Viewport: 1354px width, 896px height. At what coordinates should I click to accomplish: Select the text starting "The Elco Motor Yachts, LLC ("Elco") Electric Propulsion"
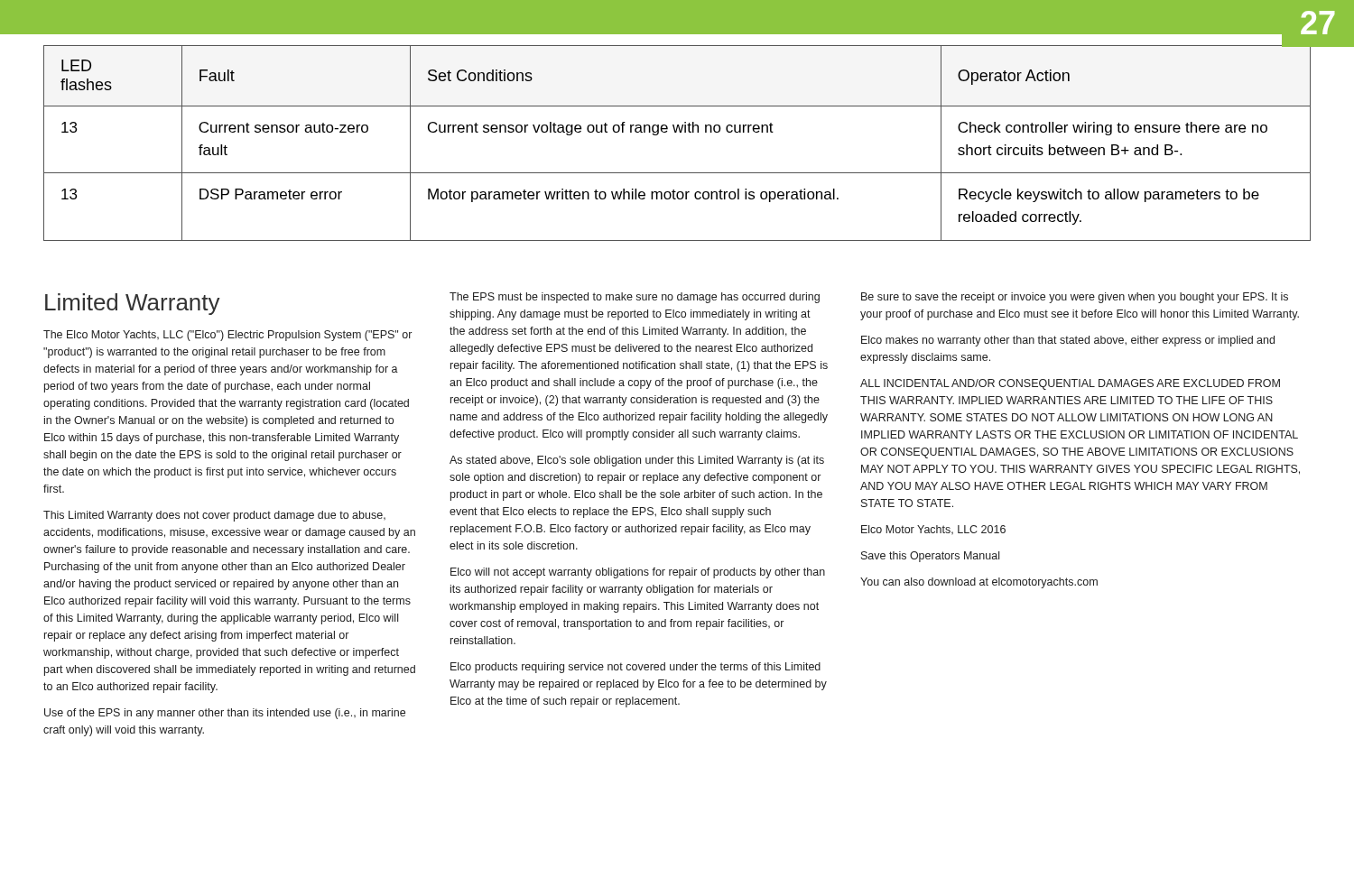pyautogui.click(x=228, y=412)
